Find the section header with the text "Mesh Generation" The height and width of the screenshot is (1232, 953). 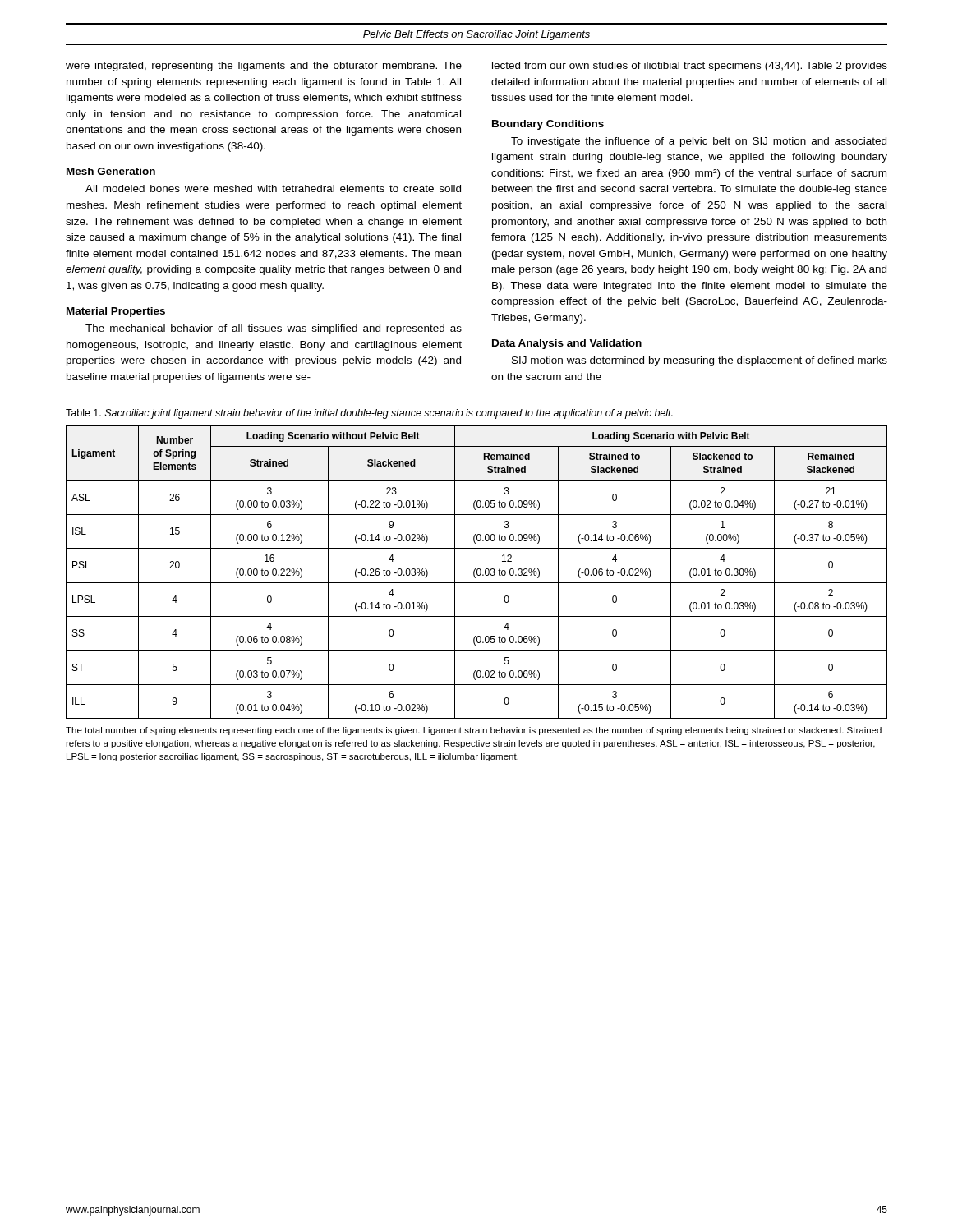[111, 171]
